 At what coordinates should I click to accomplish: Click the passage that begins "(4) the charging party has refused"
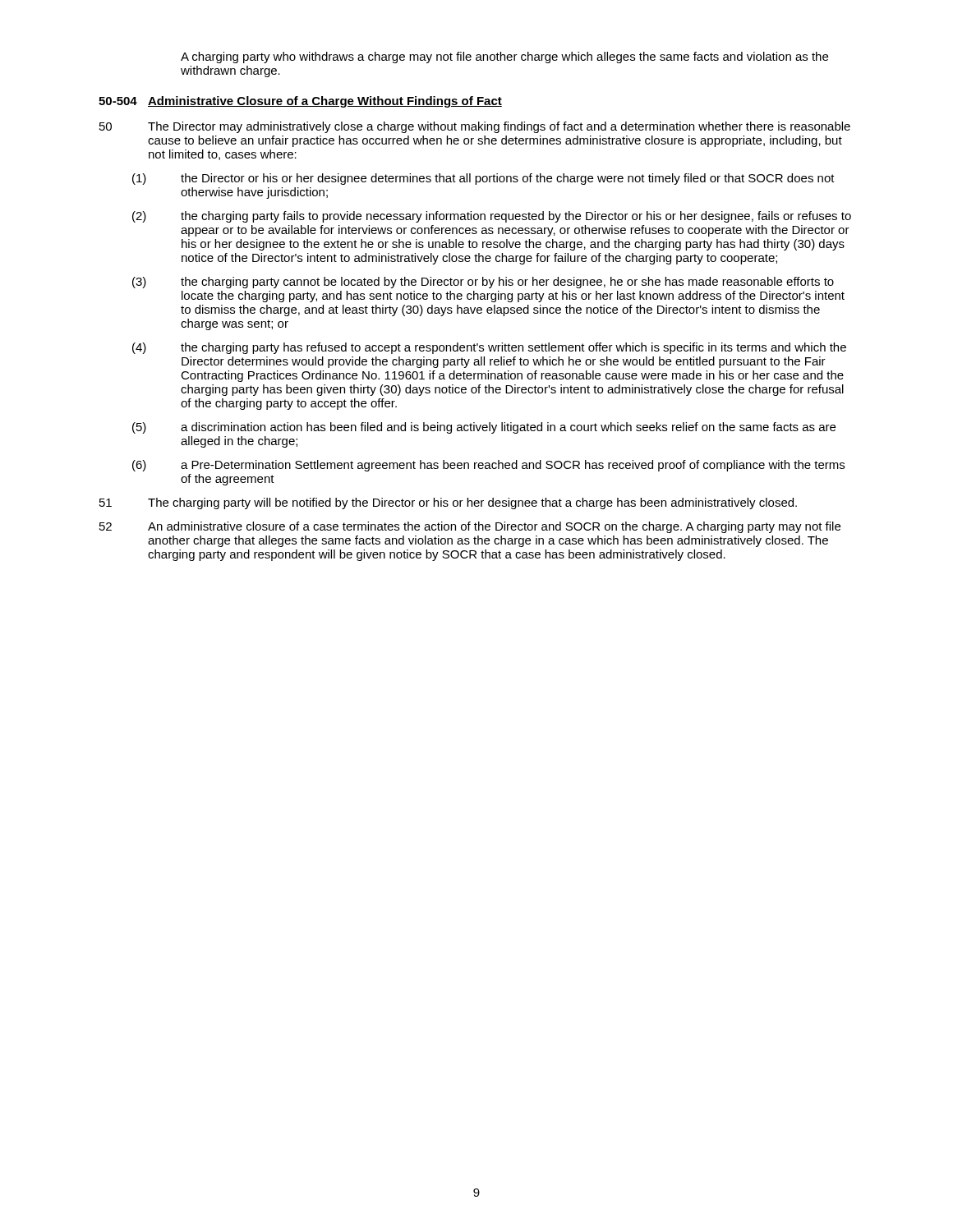(493, 375)
